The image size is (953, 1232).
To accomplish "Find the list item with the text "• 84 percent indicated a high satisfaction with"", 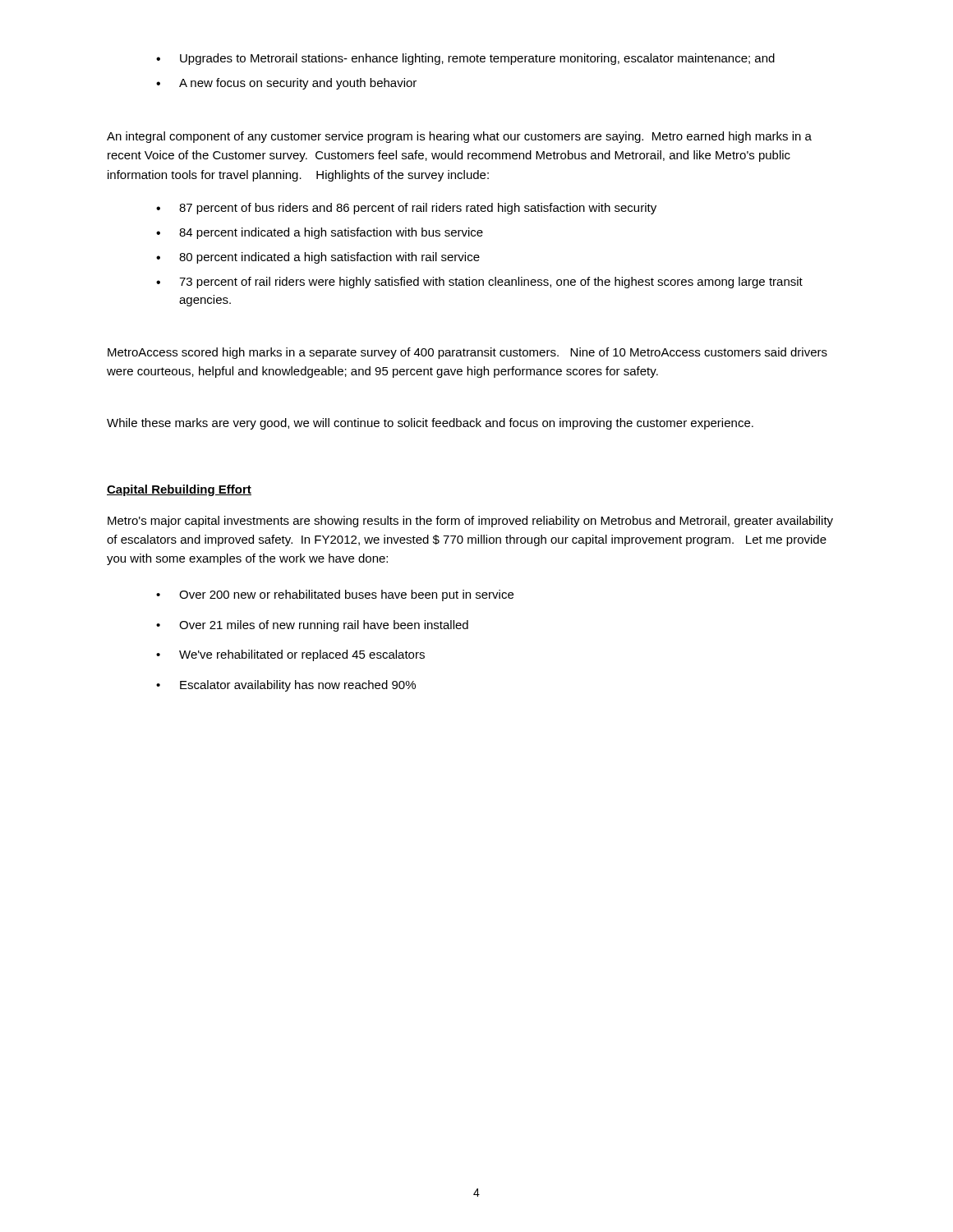I will point(320,233).
